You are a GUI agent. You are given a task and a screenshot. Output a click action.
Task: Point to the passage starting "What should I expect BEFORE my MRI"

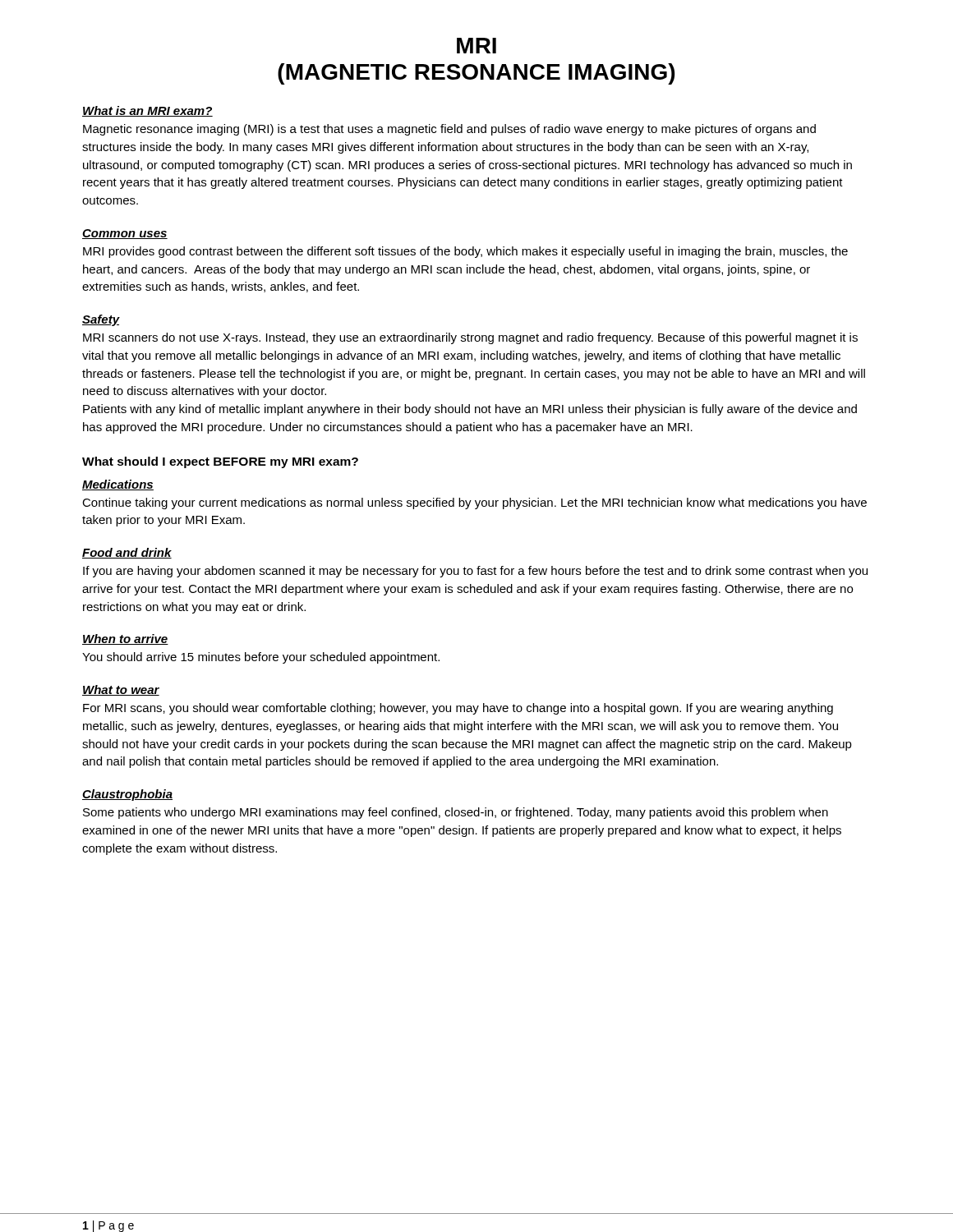click(x=220, y=461)
